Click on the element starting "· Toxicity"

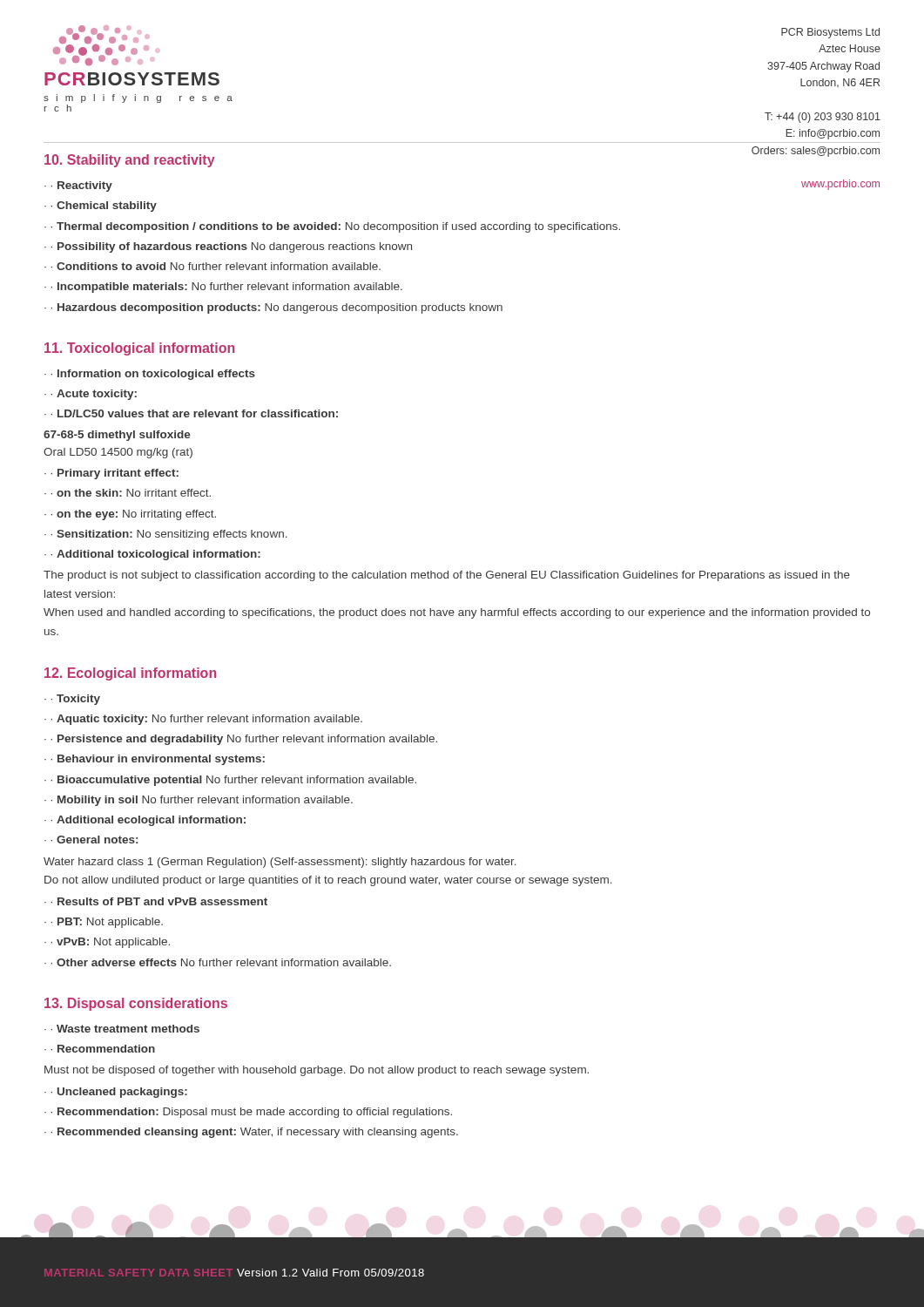pyautogui.click(x=75, y=698)
